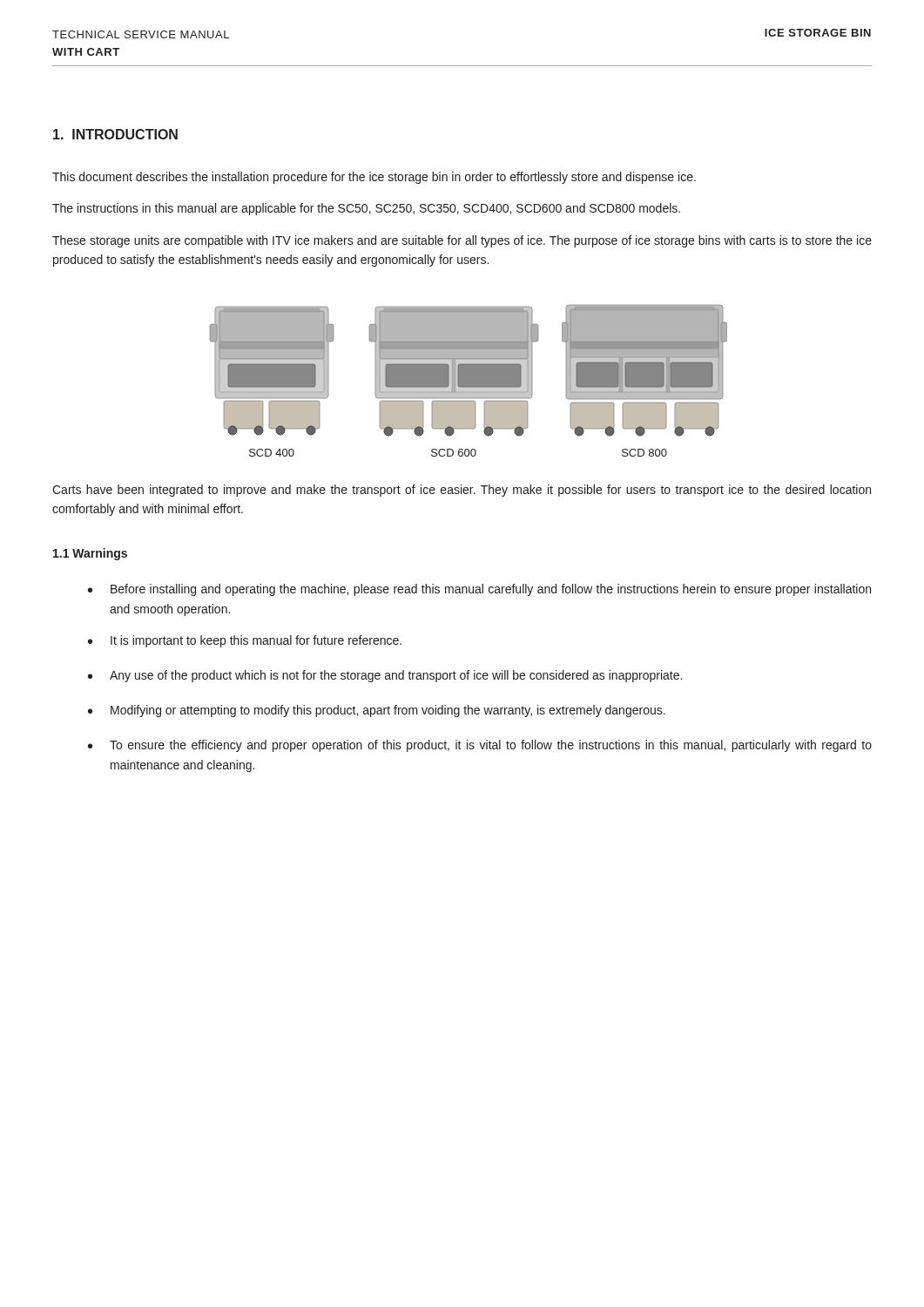Find the list item containing "• To ensure the efficiency and"
Screen dimensions: 1307x924
point(479,755)
